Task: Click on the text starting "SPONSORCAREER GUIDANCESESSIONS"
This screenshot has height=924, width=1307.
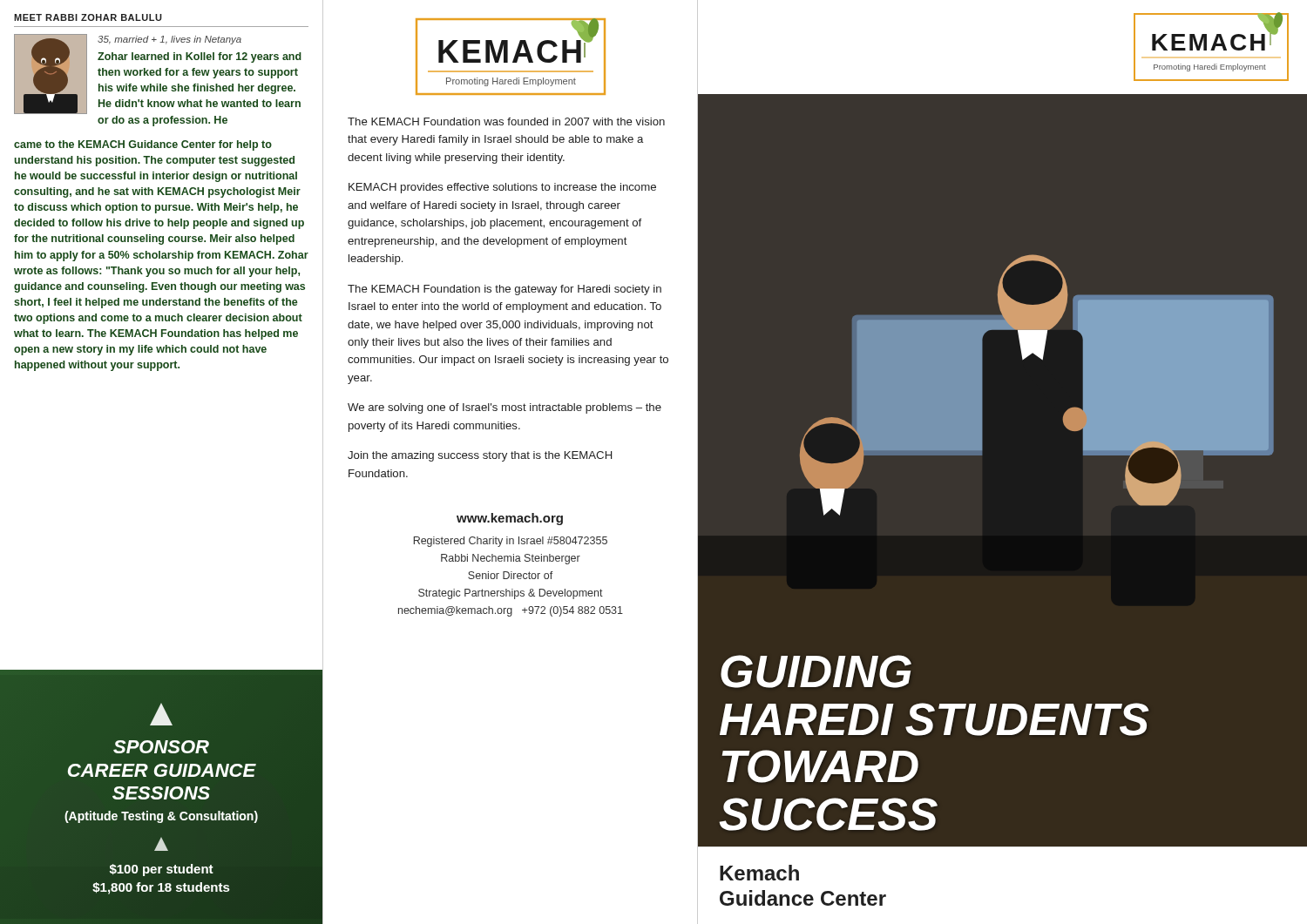Action: click(x=161, y=770)
